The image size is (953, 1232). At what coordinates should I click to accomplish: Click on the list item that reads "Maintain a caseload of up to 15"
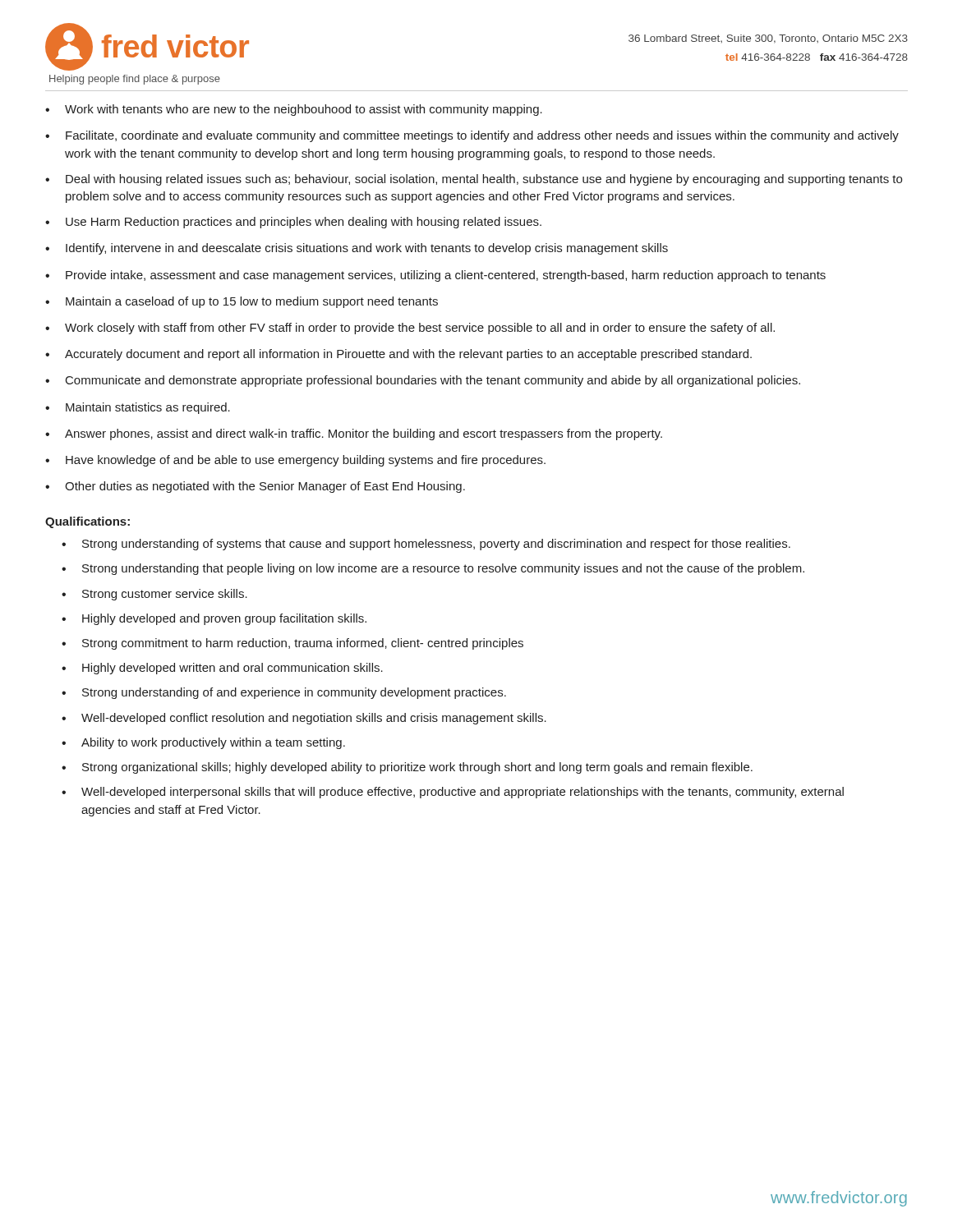click(242, 302)
